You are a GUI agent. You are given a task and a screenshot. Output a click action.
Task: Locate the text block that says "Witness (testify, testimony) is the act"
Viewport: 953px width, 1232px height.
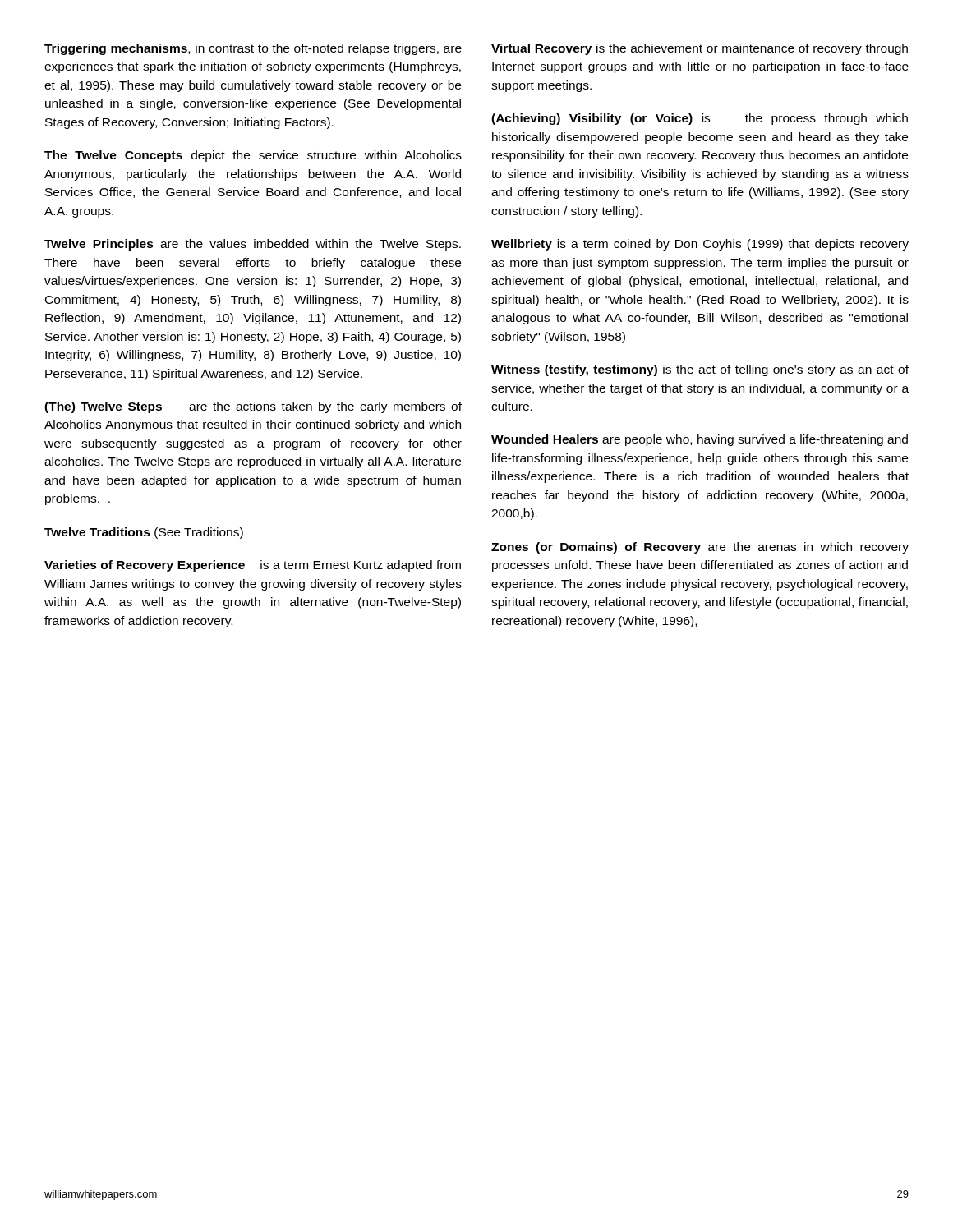(x=700, y=388)
